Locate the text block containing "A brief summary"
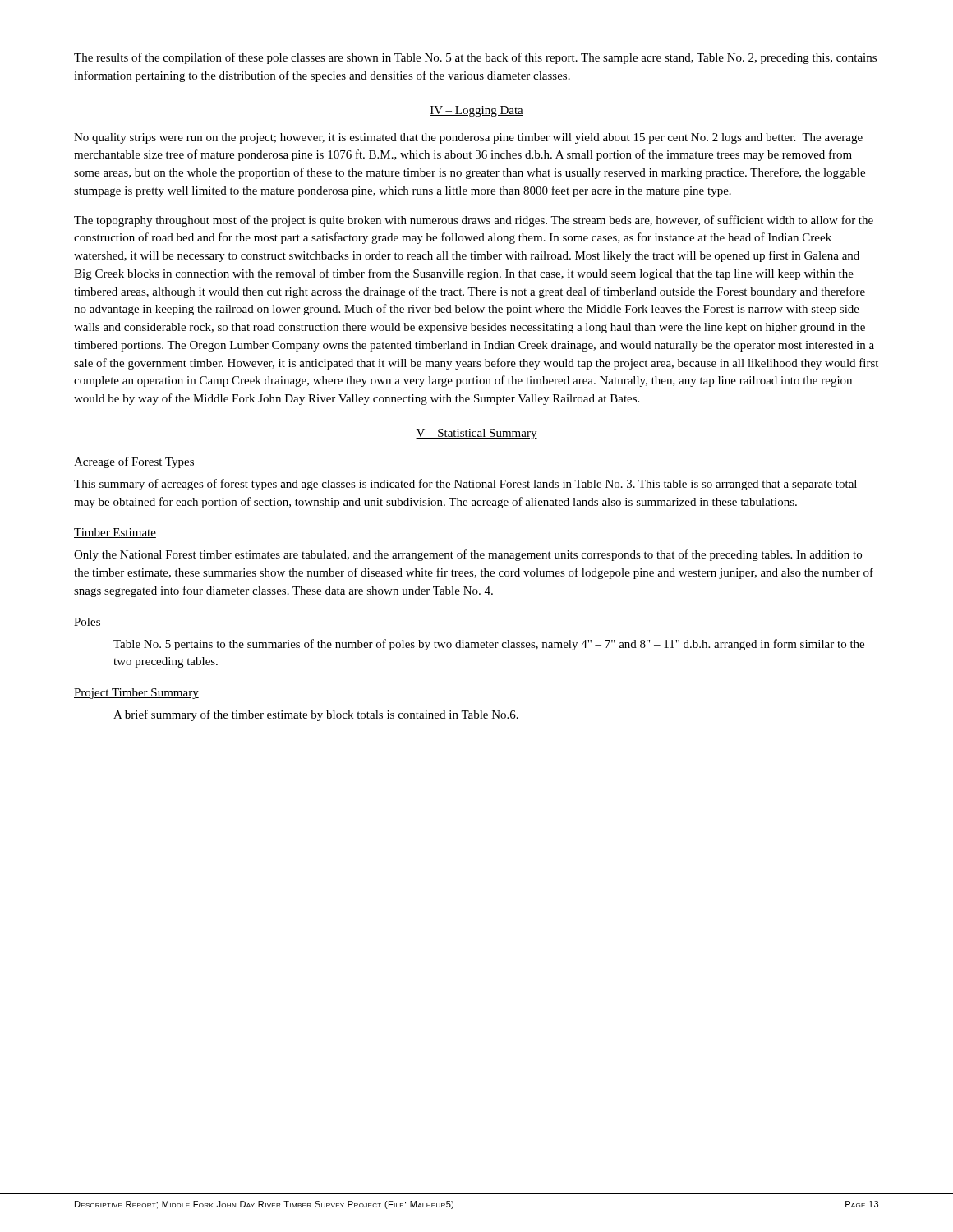 click(316, 715)
